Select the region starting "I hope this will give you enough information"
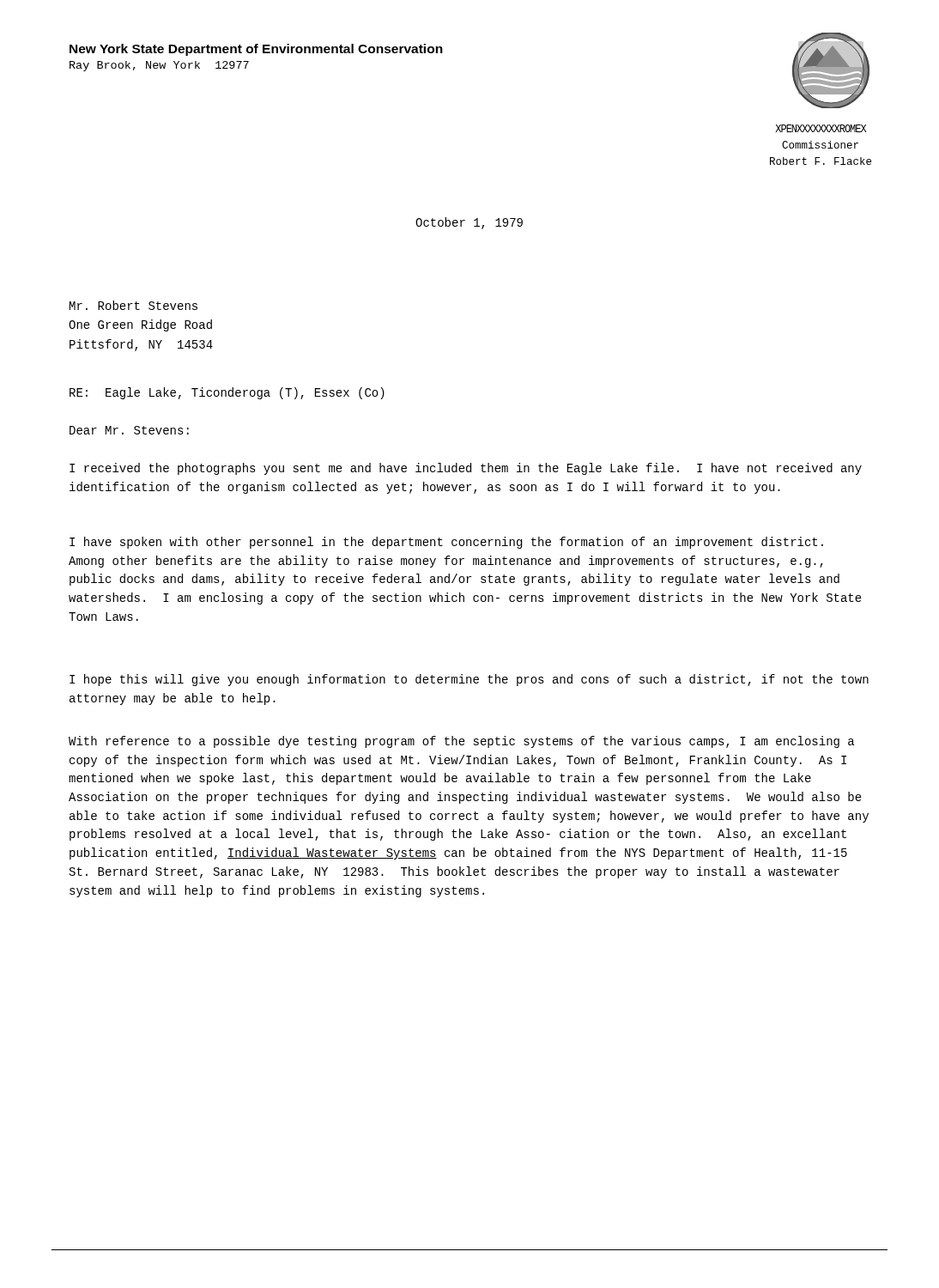 click(x=469, y=689)
